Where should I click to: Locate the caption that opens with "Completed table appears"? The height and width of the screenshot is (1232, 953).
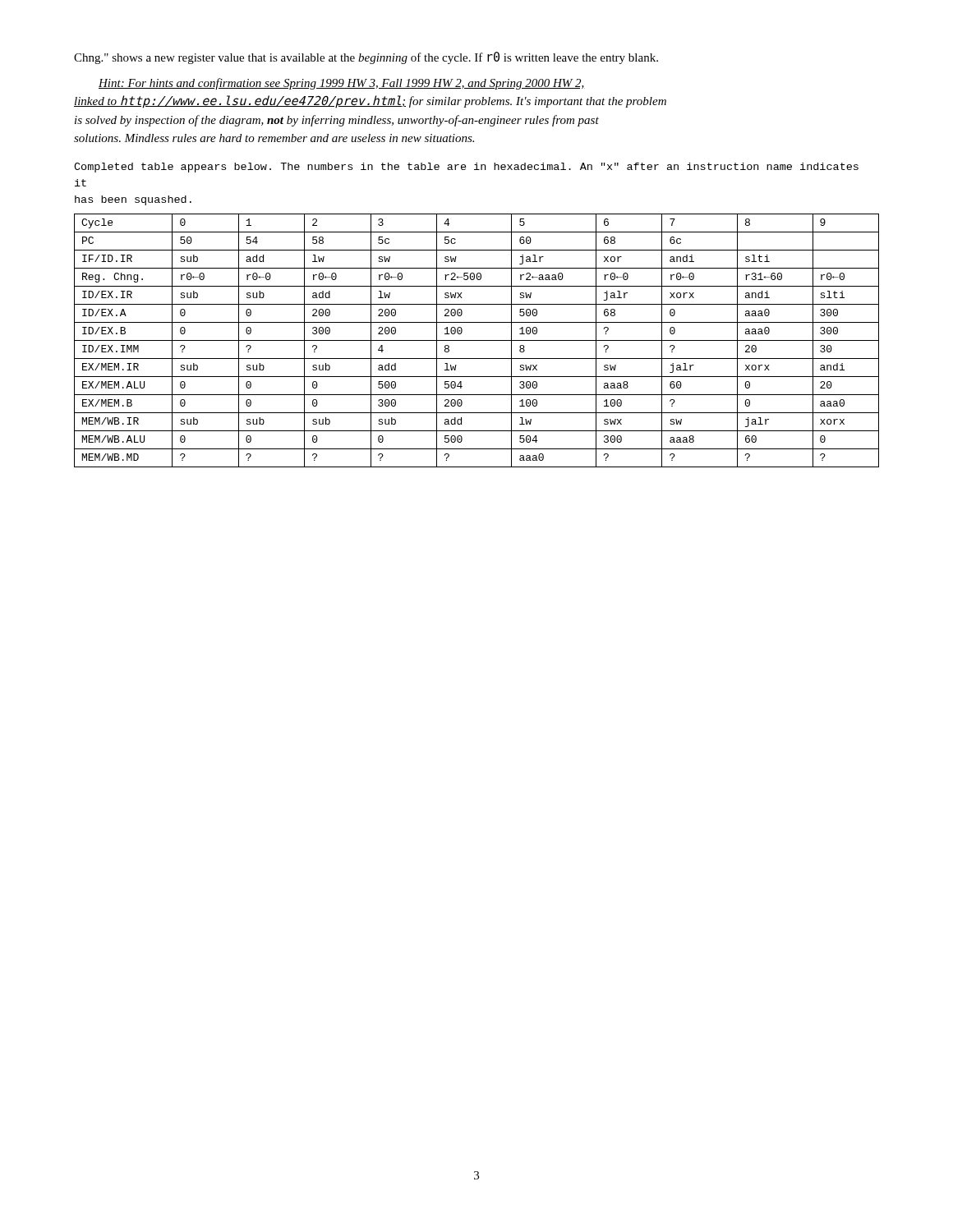466,168
